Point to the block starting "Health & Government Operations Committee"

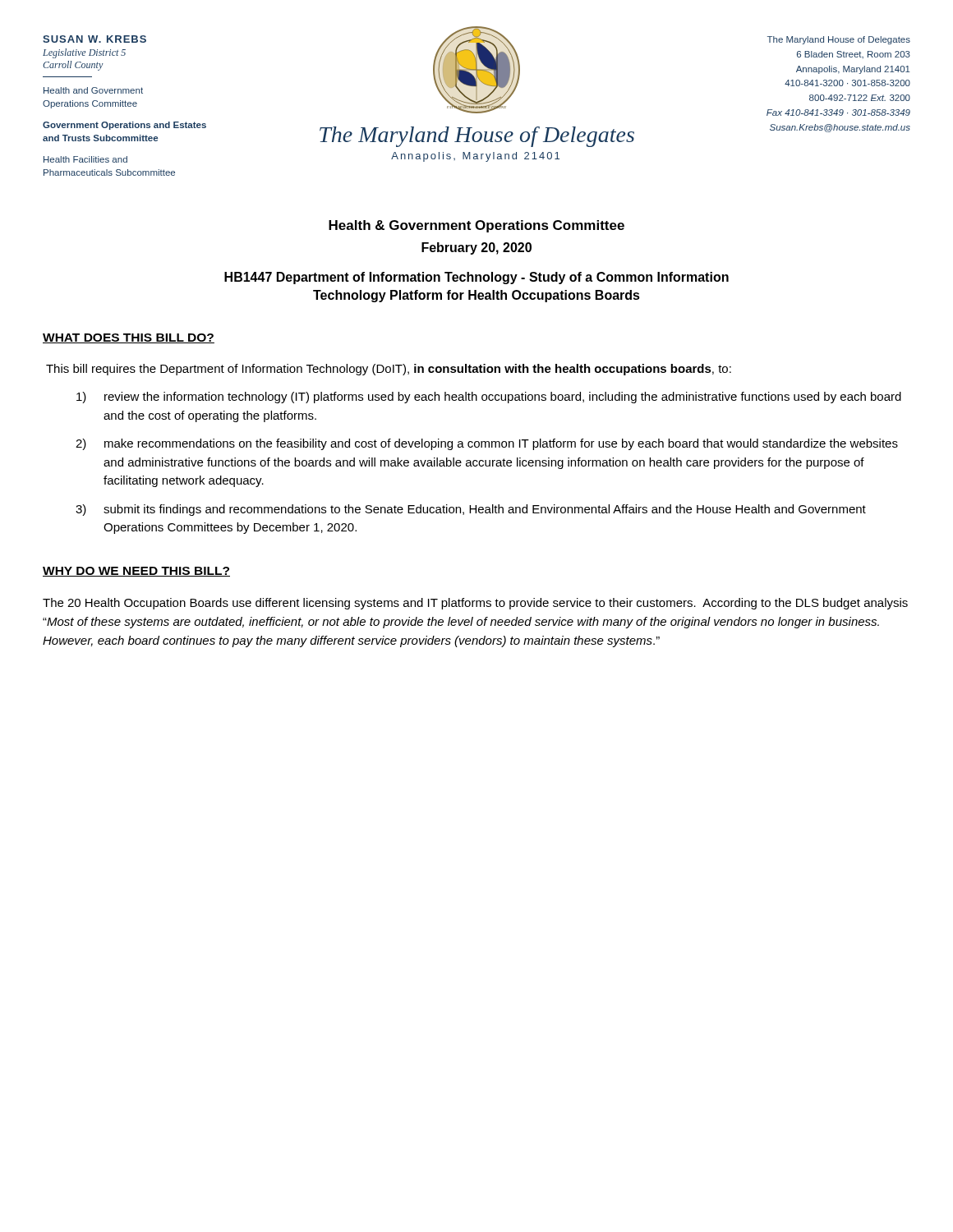pyautogui.click(x=476, y=225)
